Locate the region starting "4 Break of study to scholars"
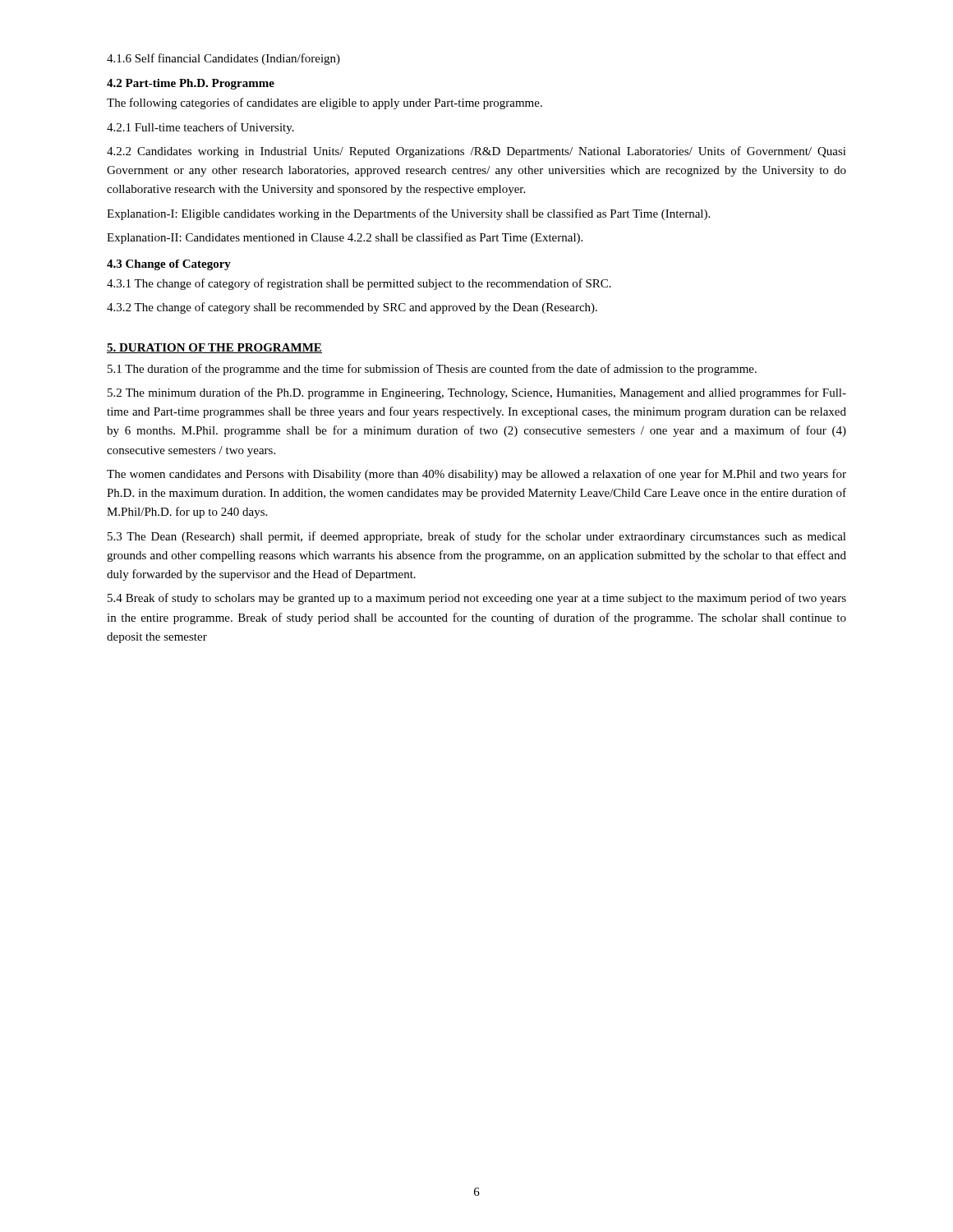Image resolution: width=953 pixels, height=1232 pixels. click(476, 617)
